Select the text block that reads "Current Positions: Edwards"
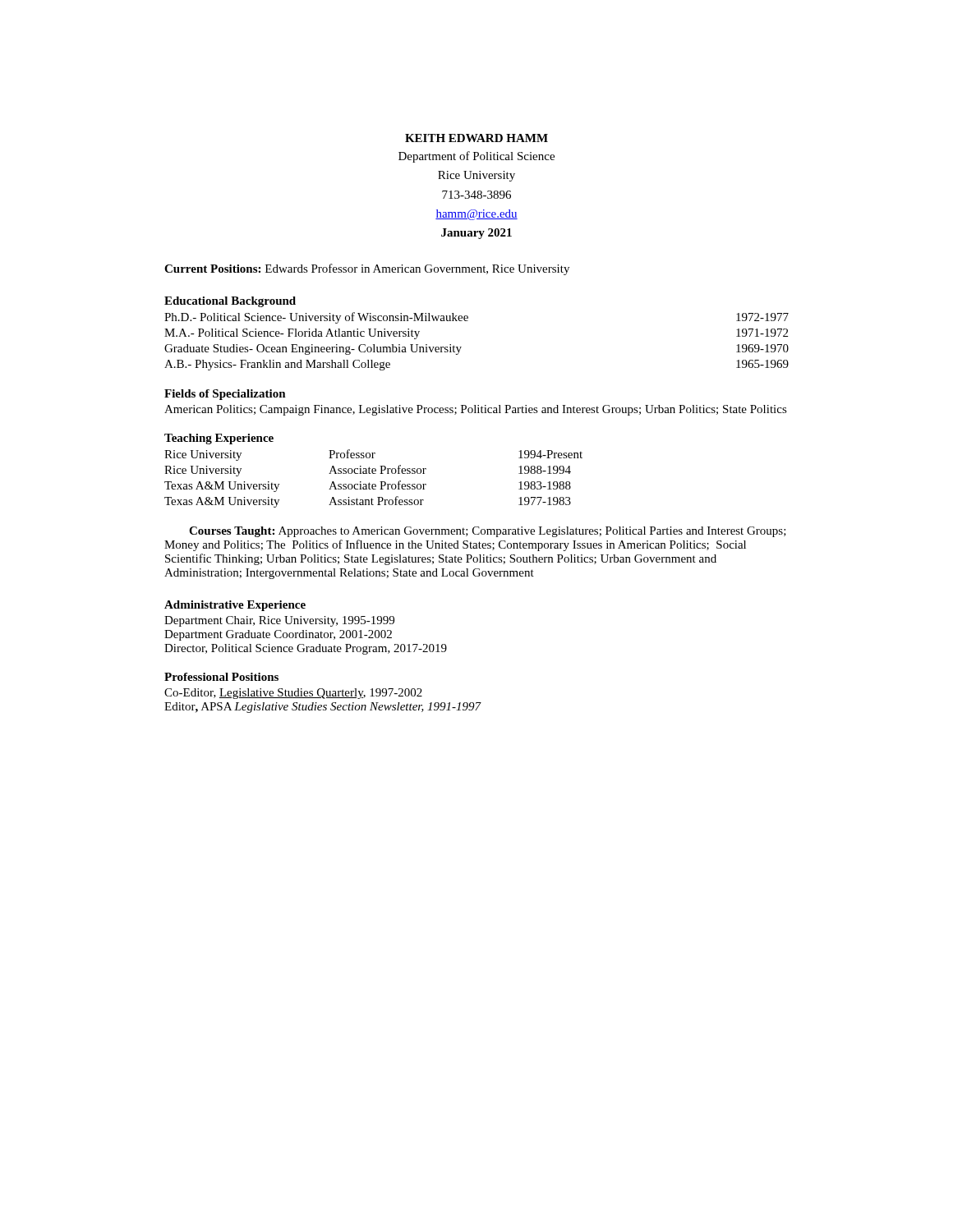 [x=367, y=269]
